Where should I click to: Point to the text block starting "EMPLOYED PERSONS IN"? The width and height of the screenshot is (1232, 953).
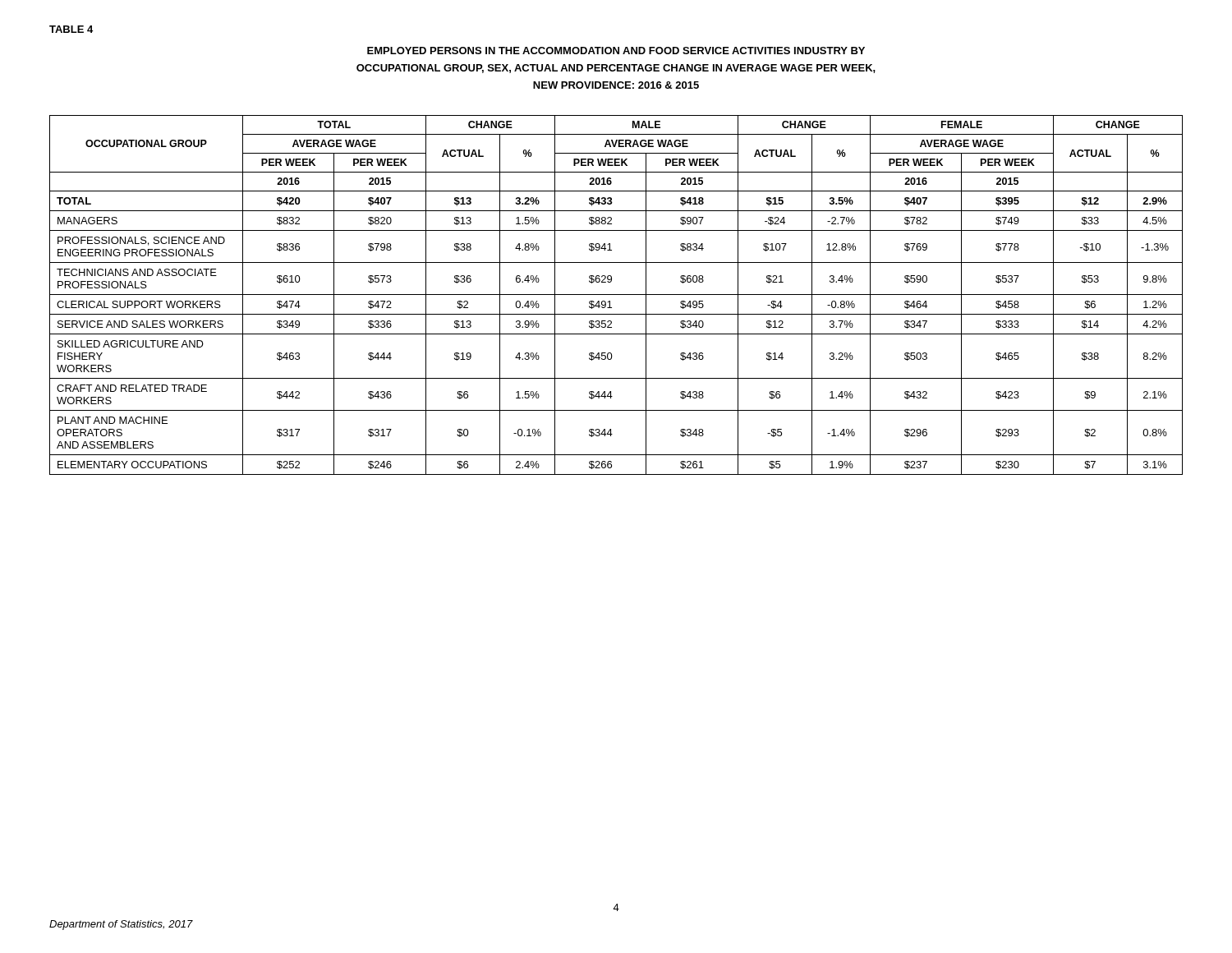[x=616, y=68]
